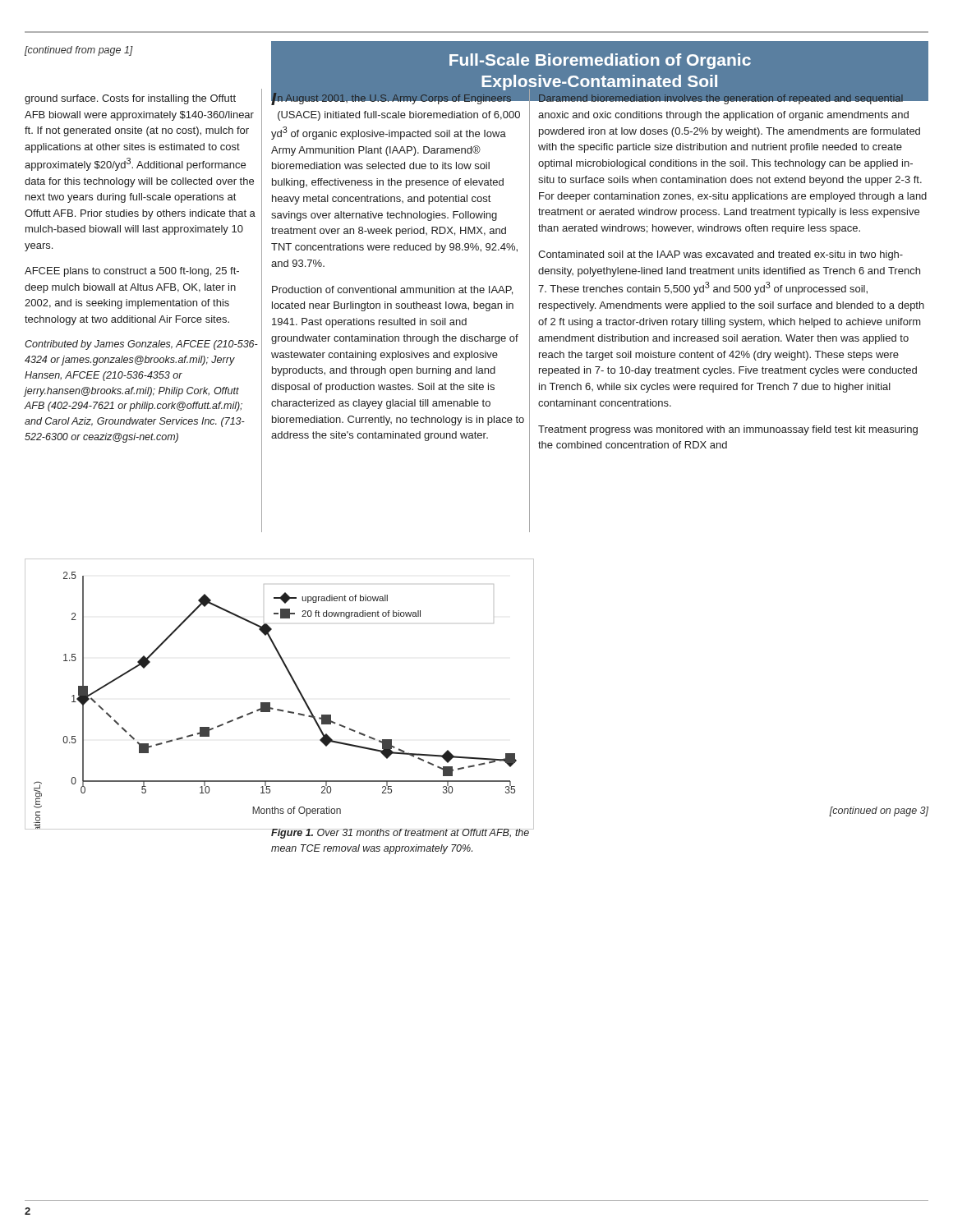Image resolution: width=953 pixels, height=1232 pixels.
Task: Point to the block starting "Treatment progress was monitored"
Action: (x=728, y=437)
